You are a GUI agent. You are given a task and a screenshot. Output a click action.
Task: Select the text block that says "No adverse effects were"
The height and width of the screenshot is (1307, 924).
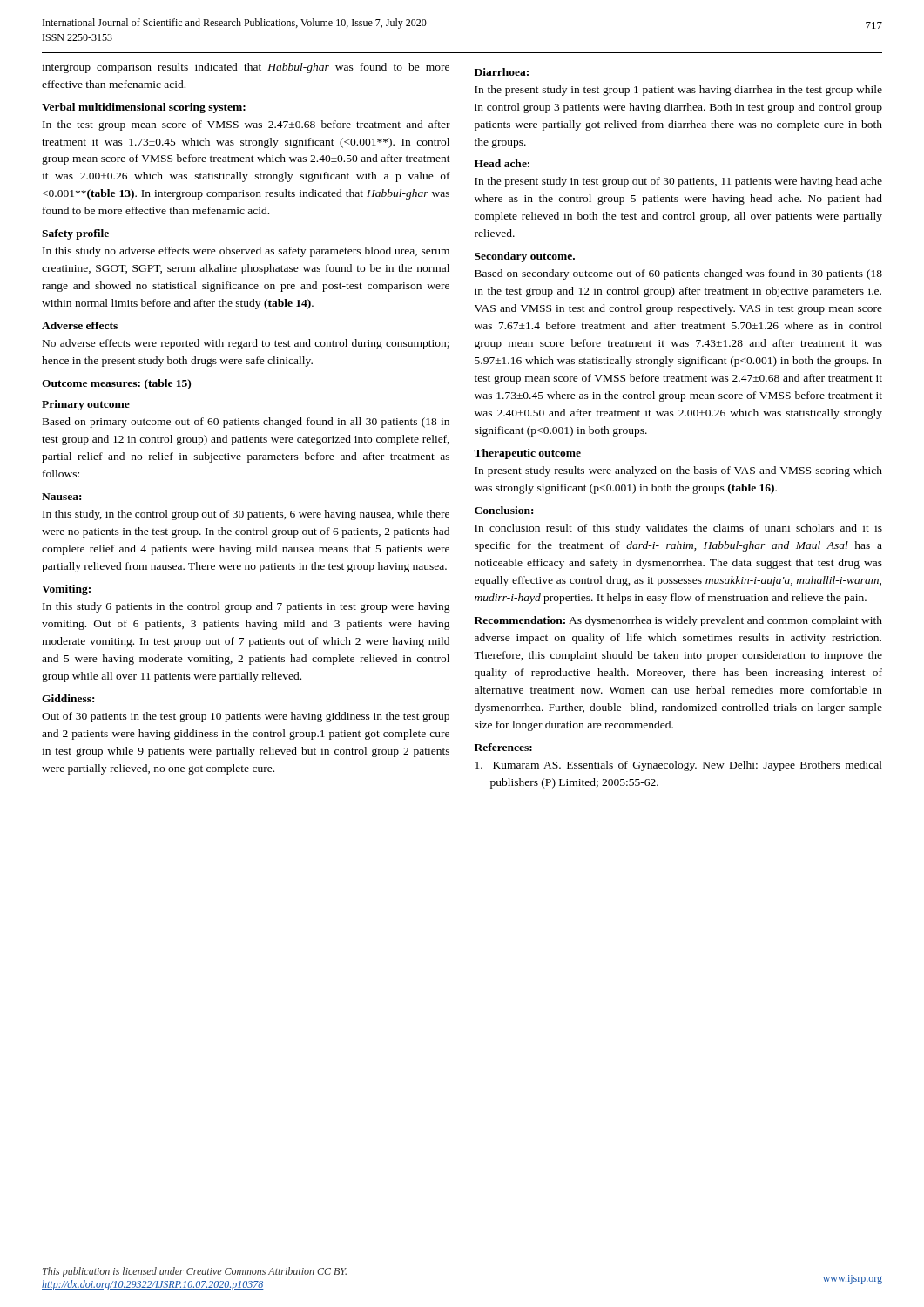pos(246,352)
